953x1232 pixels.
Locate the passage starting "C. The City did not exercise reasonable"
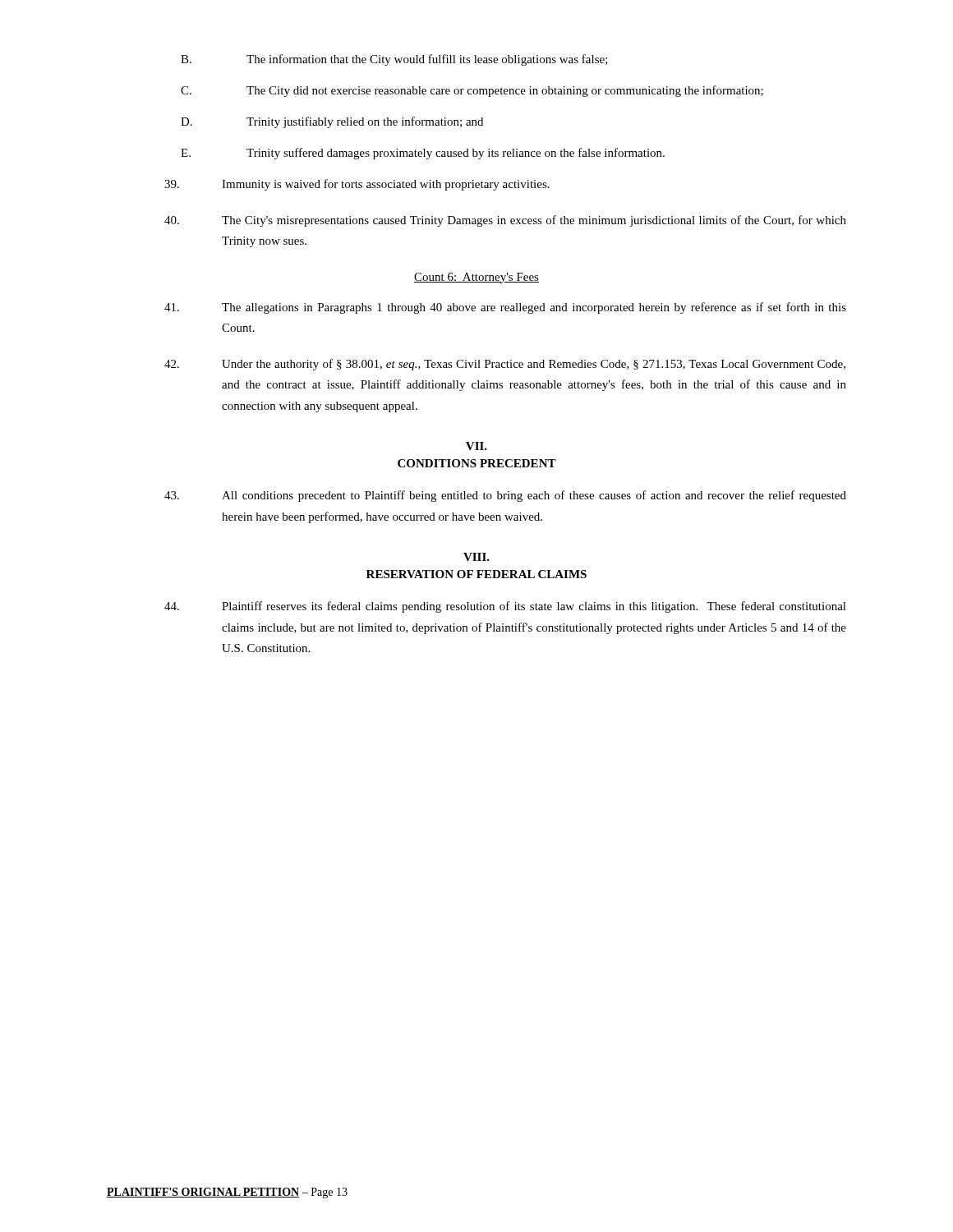tap(476, 90)
